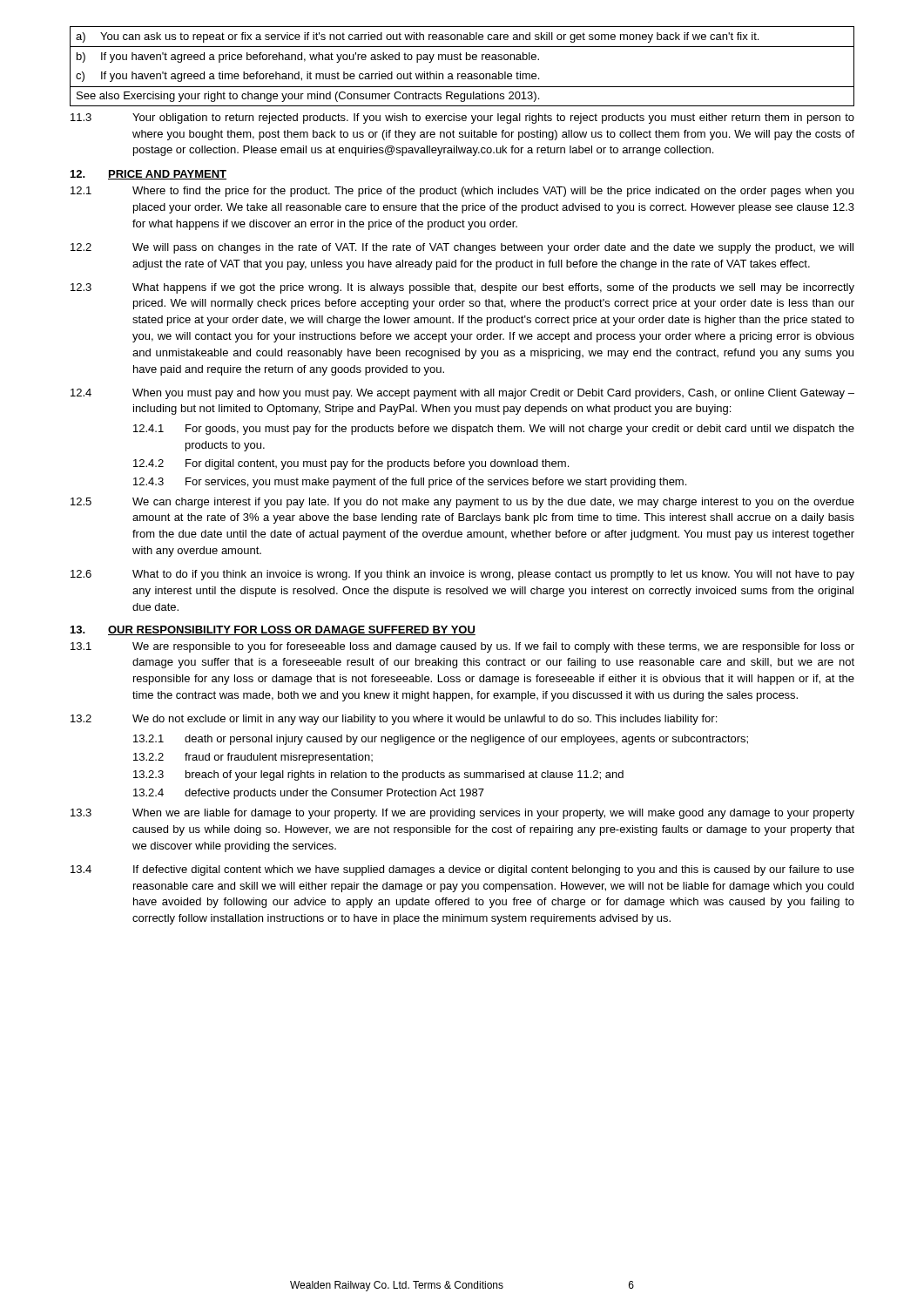924x1307 pixels.
Task: Point to the block beginning "5 We can"
Action: point(462,527)
